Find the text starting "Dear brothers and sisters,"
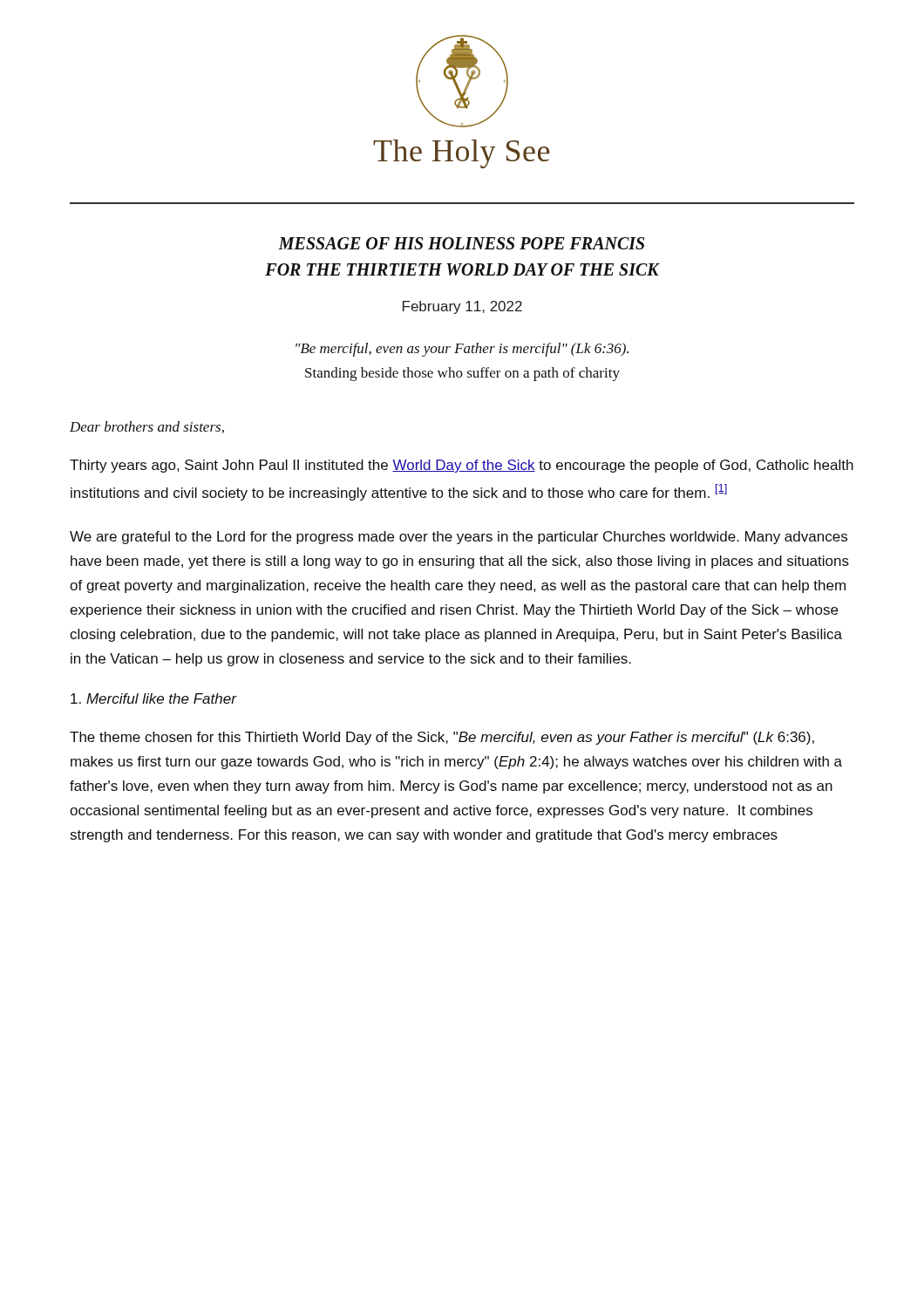This screenshot has width=924, height=1308. 147,427
